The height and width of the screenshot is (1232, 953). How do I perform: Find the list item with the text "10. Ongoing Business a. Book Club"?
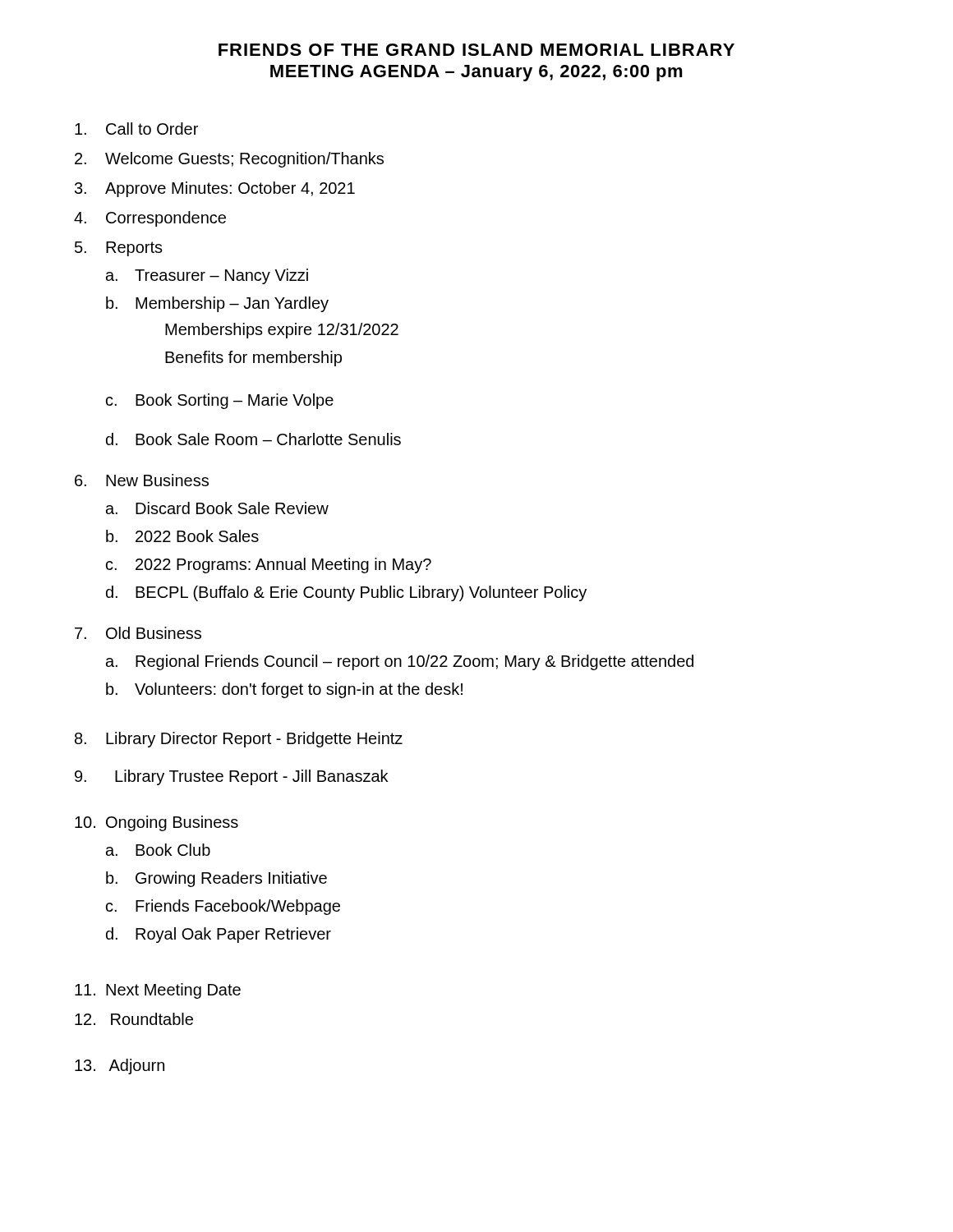pyautogui.click(x=157, y=823)
